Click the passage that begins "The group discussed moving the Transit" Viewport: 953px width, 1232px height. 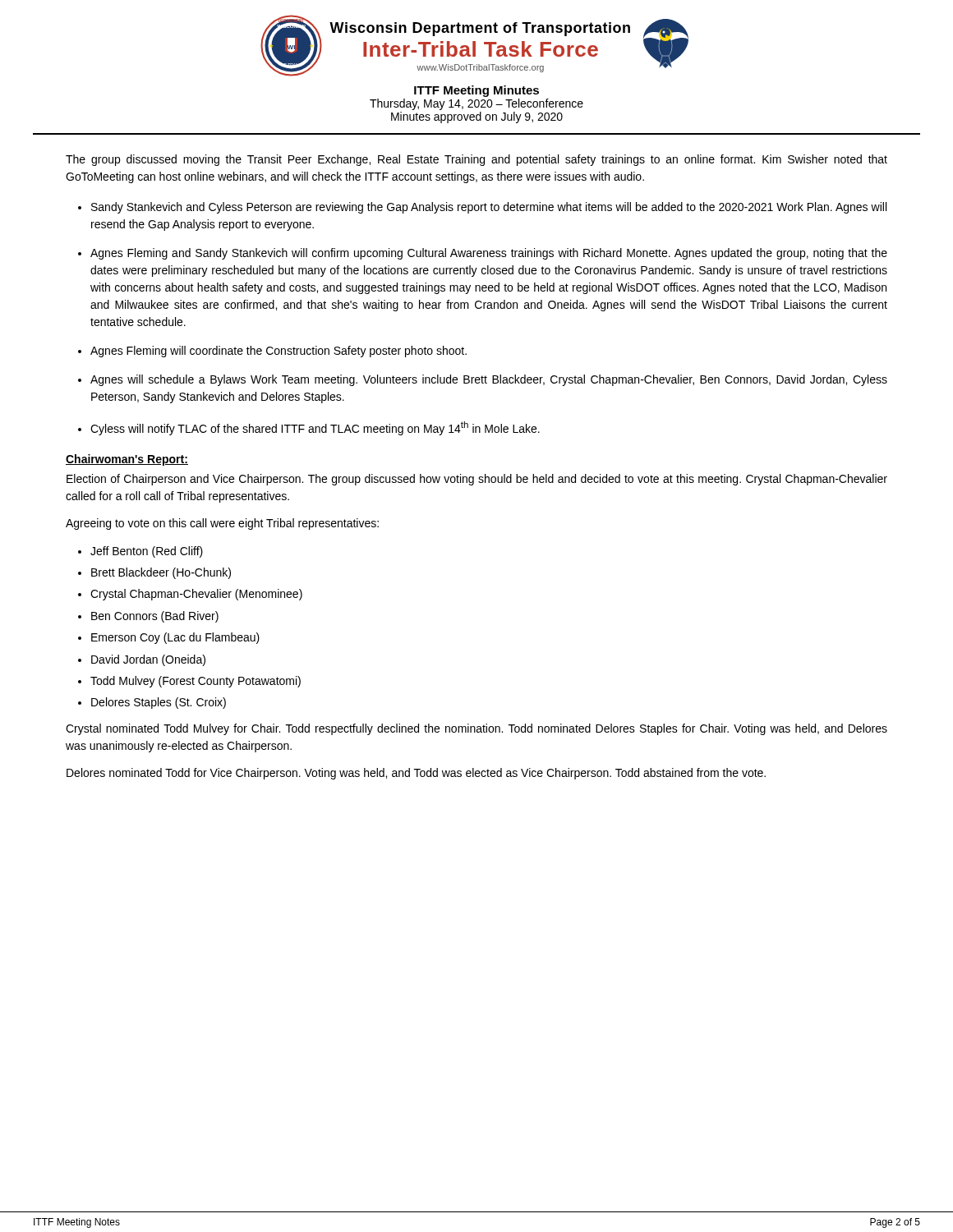476,168
